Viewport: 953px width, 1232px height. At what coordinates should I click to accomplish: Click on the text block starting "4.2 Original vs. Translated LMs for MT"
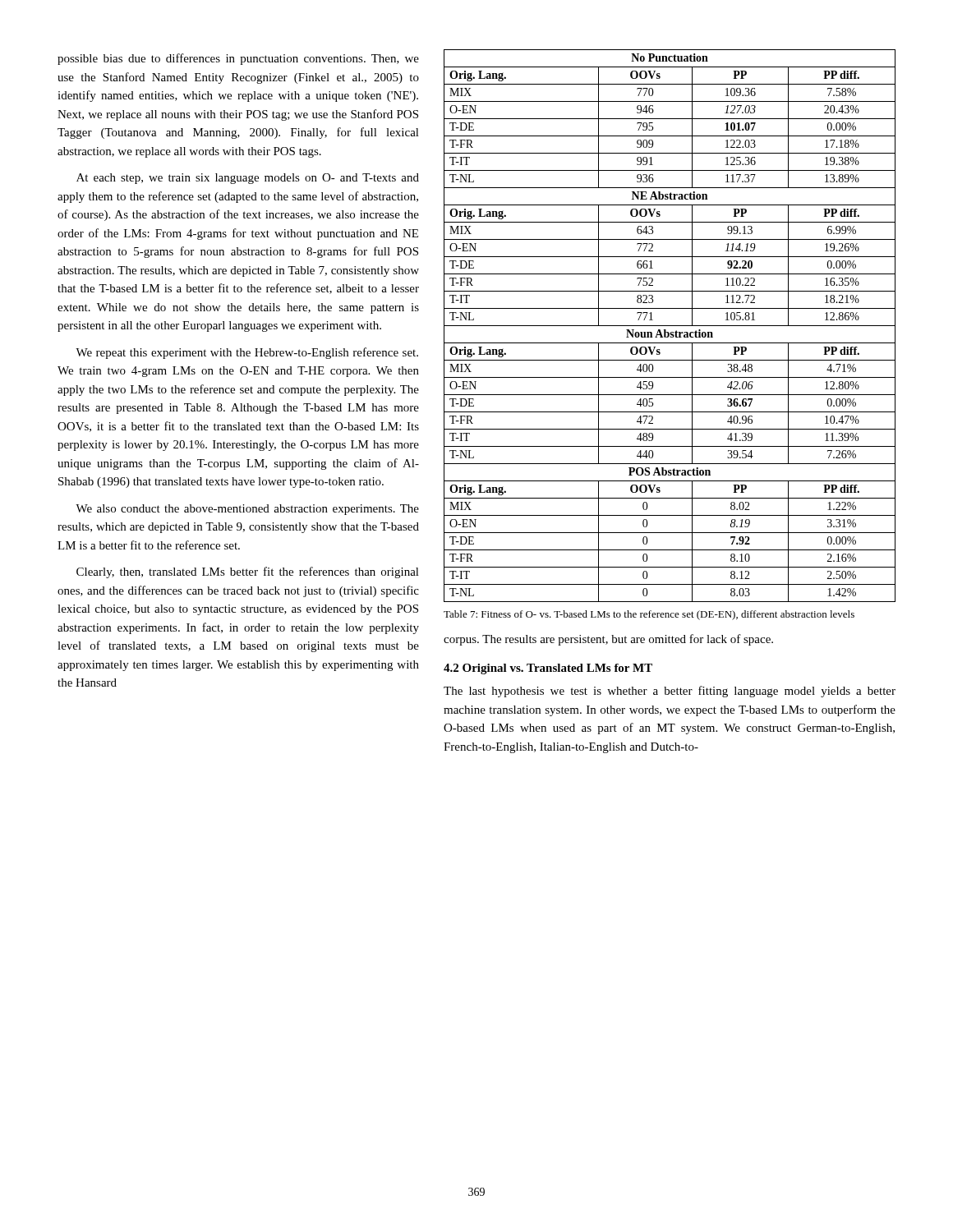coord(548,669)
